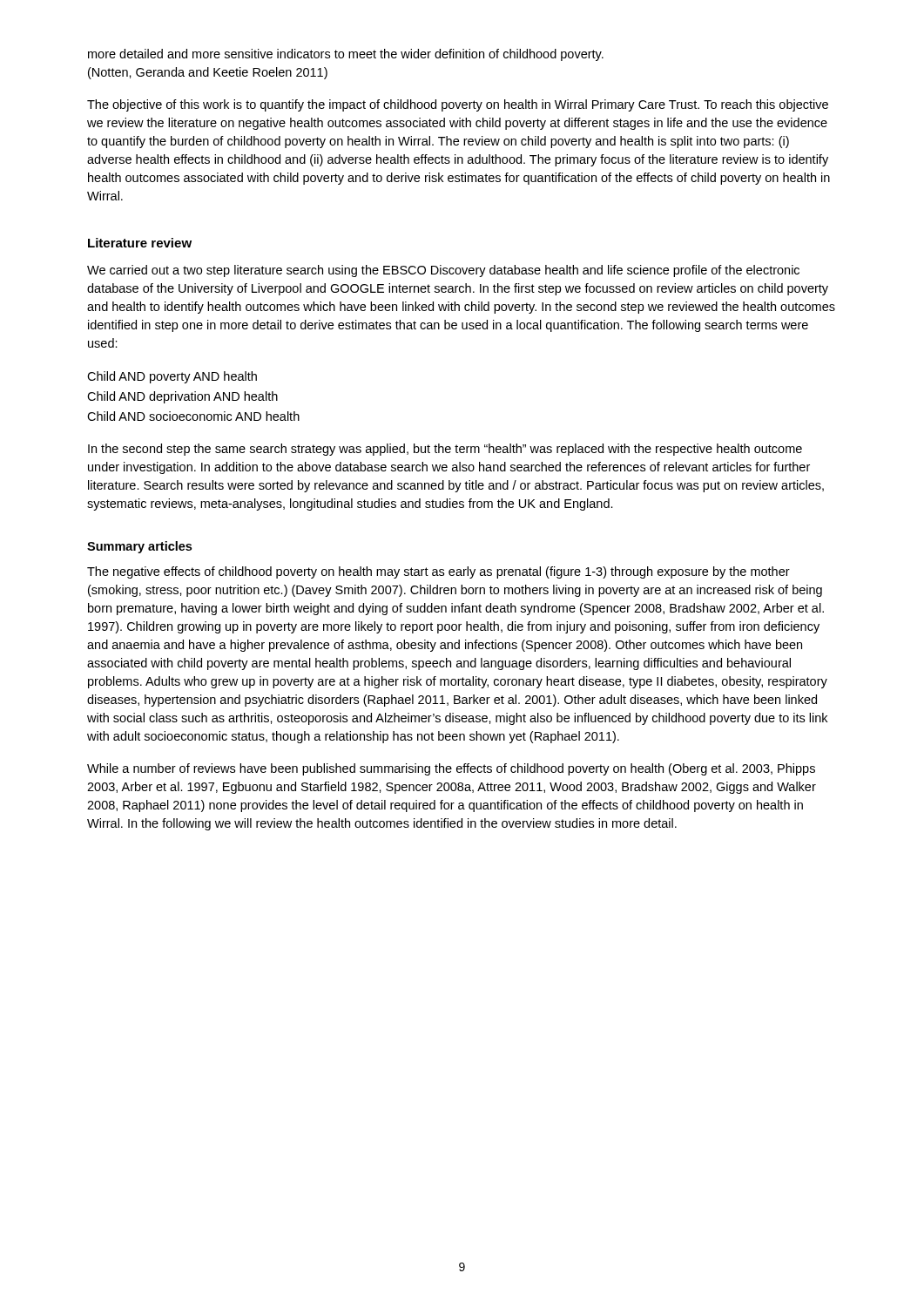
Task: Click on the list item that says "Child AND deprivation"
Action: point(183,397)
